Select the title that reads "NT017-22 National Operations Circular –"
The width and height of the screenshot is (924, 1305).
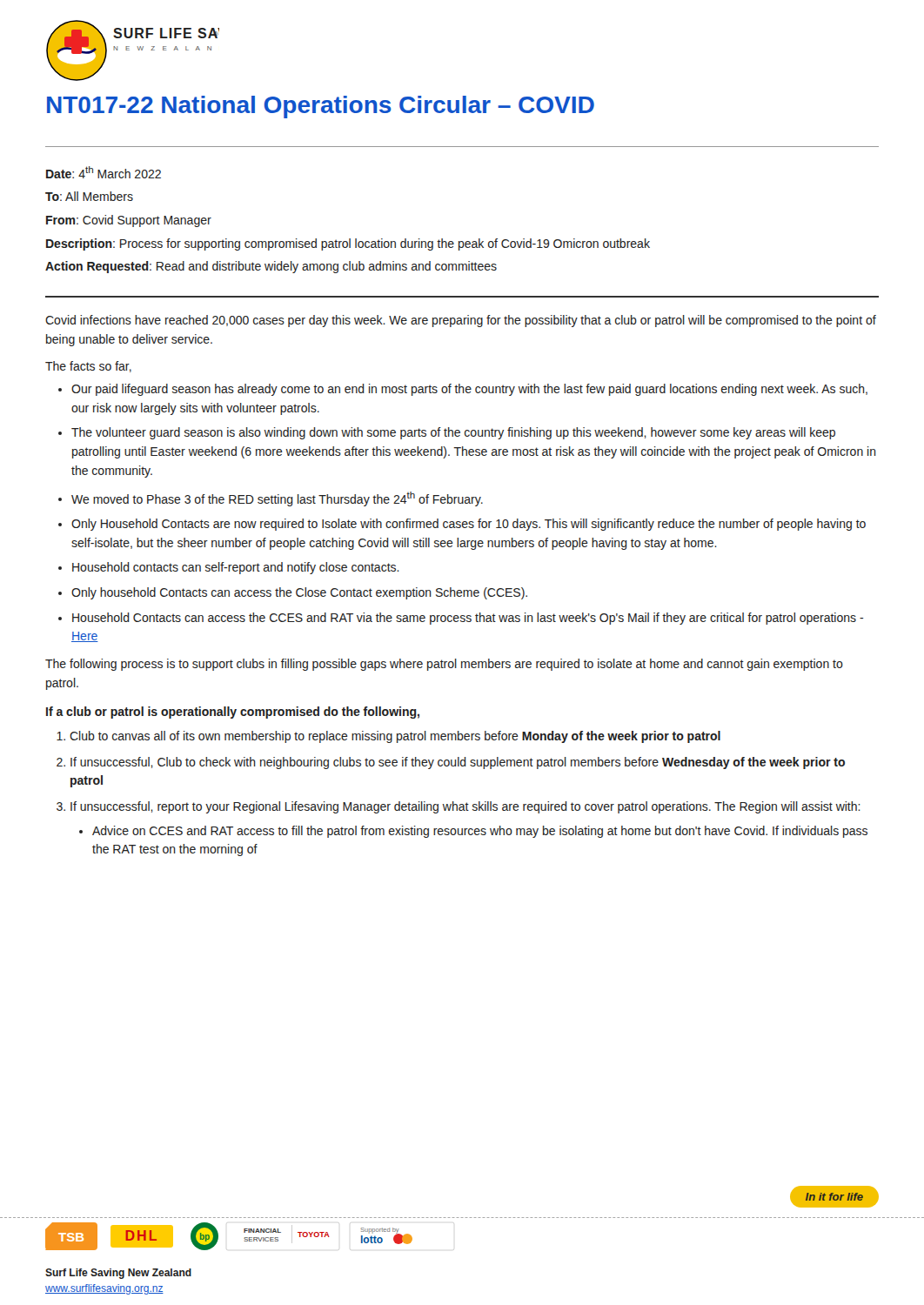coord(462,105)
